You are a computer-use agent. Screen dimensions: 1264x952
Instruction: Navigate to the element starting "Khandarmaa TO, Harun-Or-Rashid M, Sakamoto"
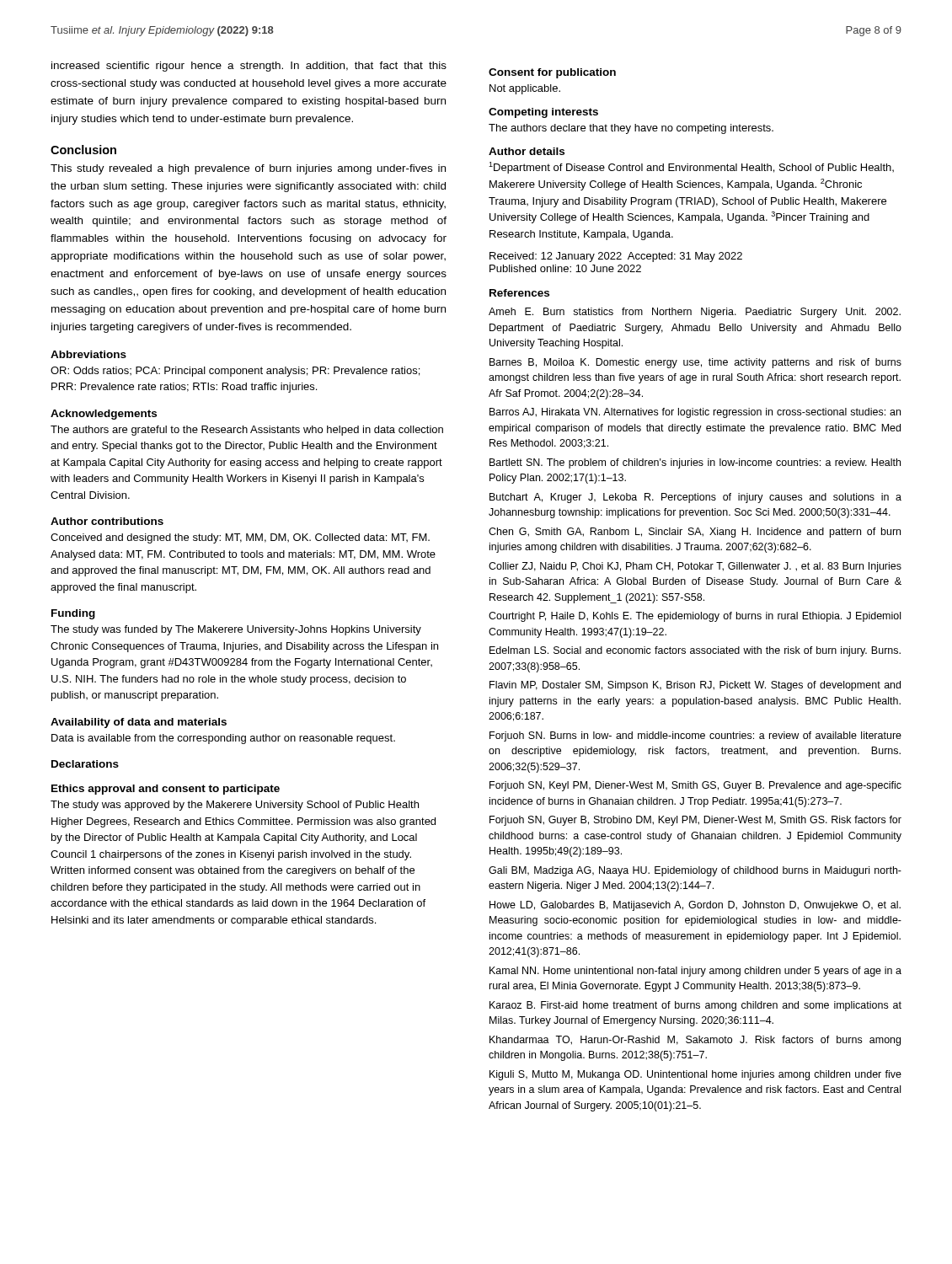(695, 1047)
